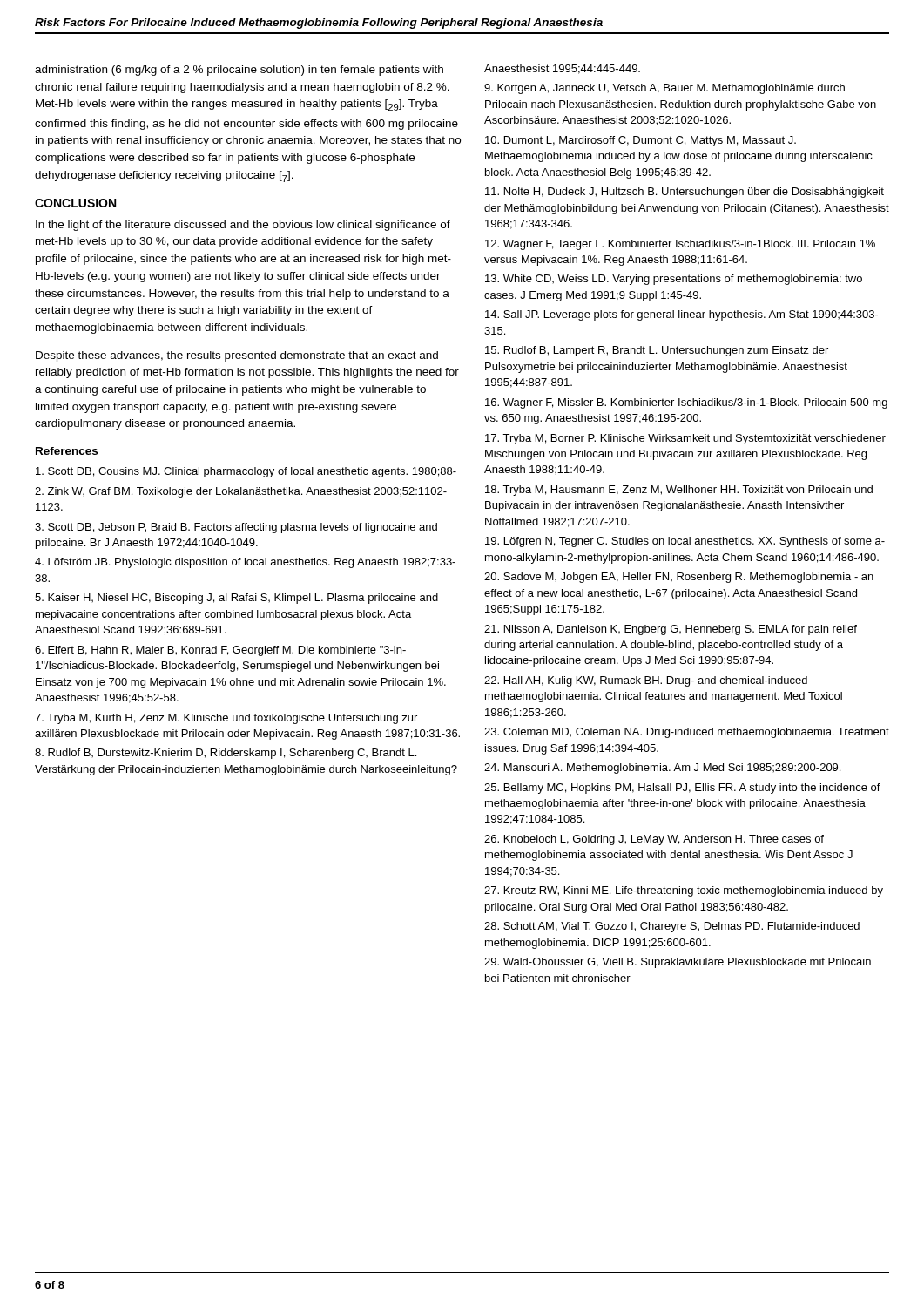Click on the element starting "8. Rudlof B, Durstewitz-Knierim"
Screen dimensions: 1307x924
[246, 761]
